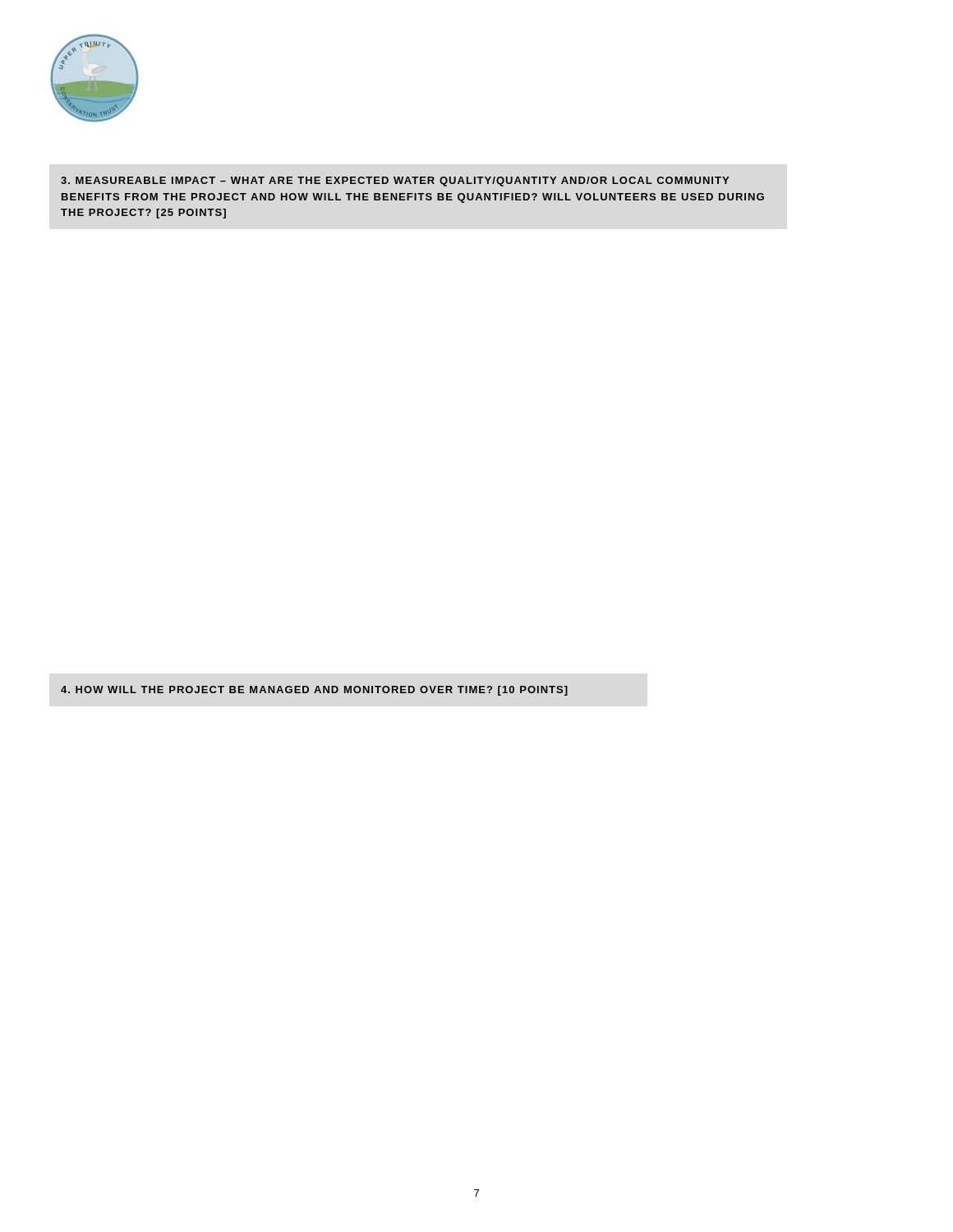Locate the section header with the text "4. HOW WILL THE PROJECT BE"
This screenshot has height=1232, width=953.
[315, 690]
